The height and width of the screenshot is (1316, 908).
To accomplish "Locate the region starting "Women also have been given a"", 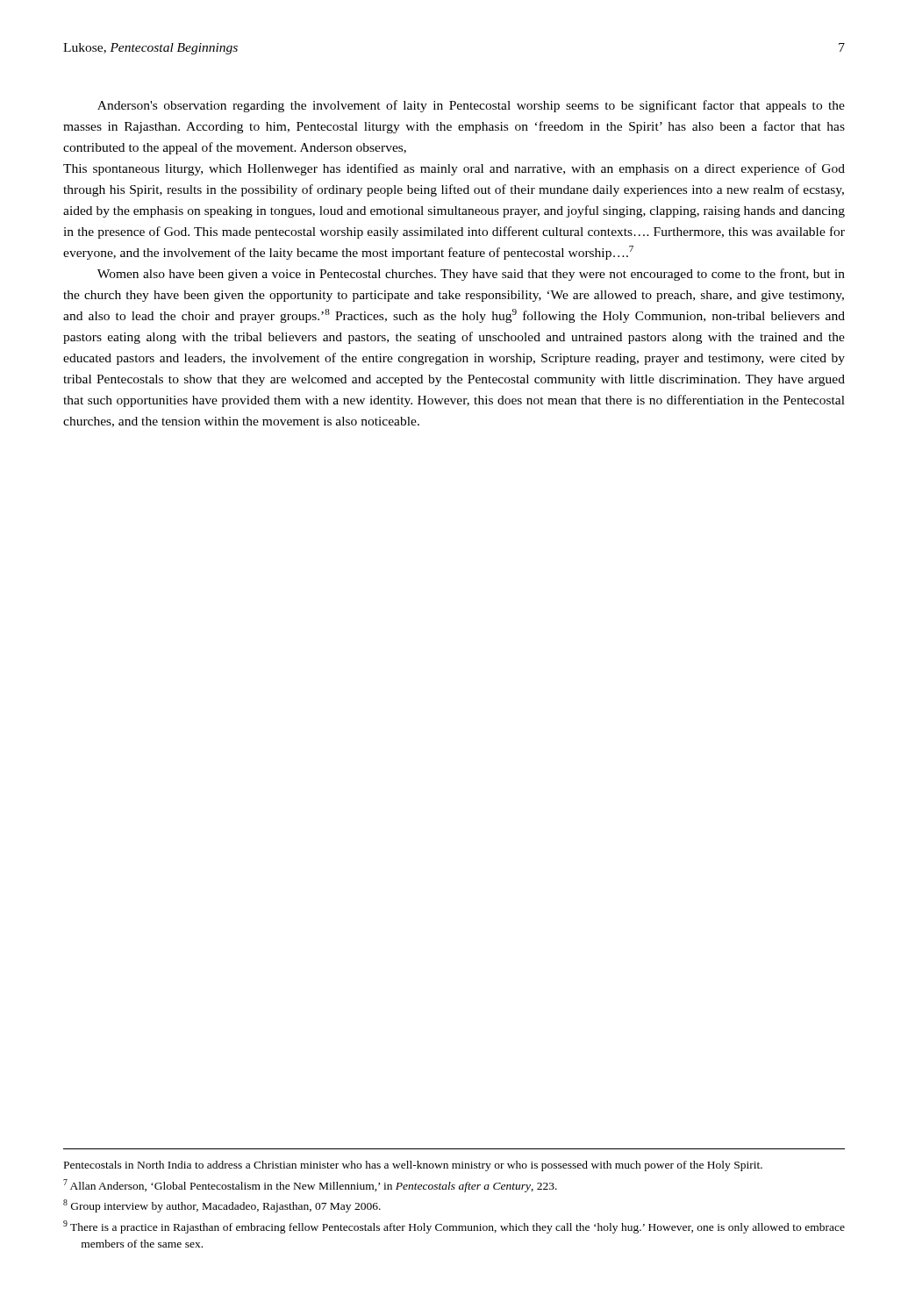I will [x=454, y=348].
